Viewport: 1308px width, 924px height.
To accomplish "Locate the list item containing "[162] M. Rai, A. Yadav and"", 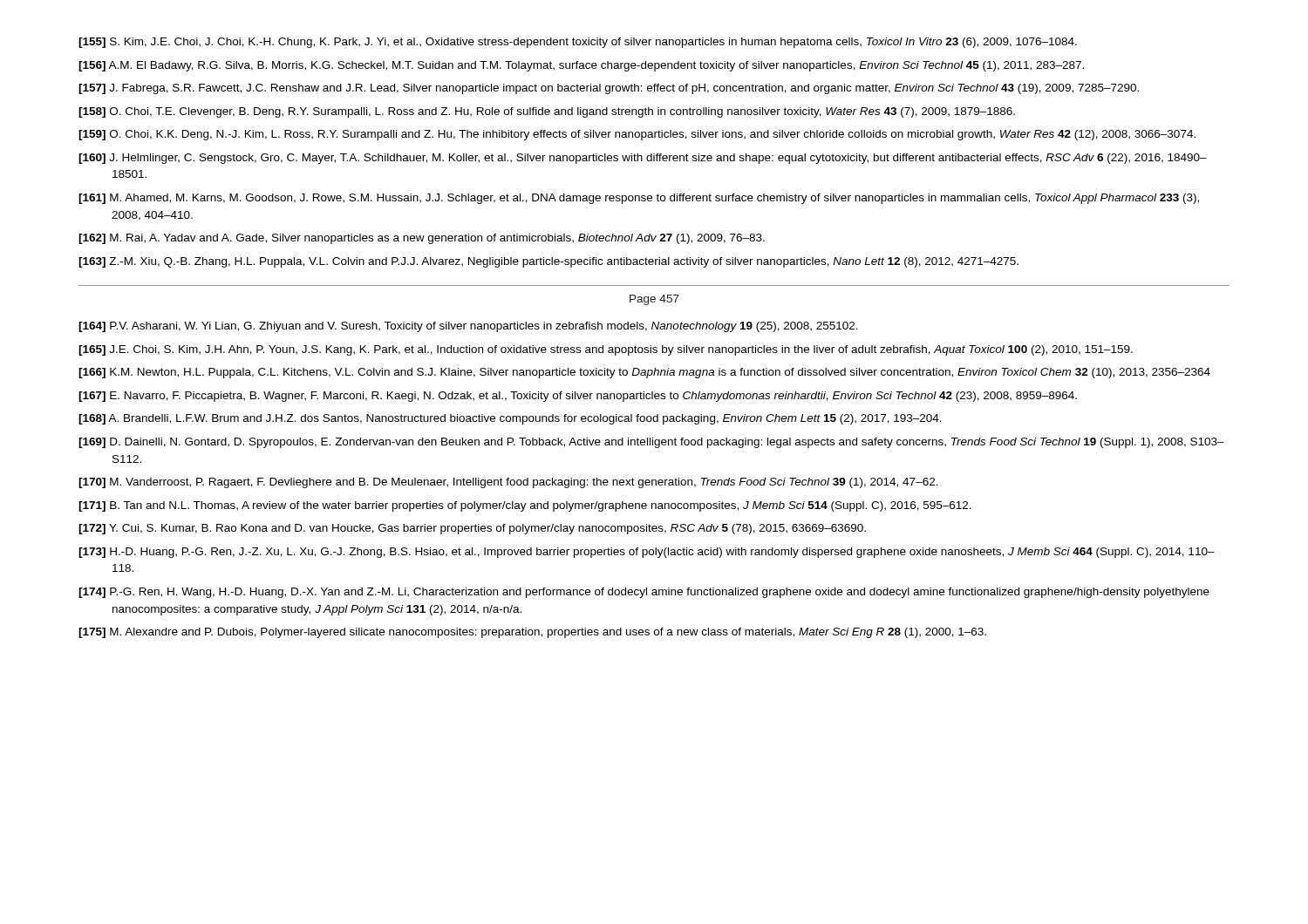I will tap(422, 238).
